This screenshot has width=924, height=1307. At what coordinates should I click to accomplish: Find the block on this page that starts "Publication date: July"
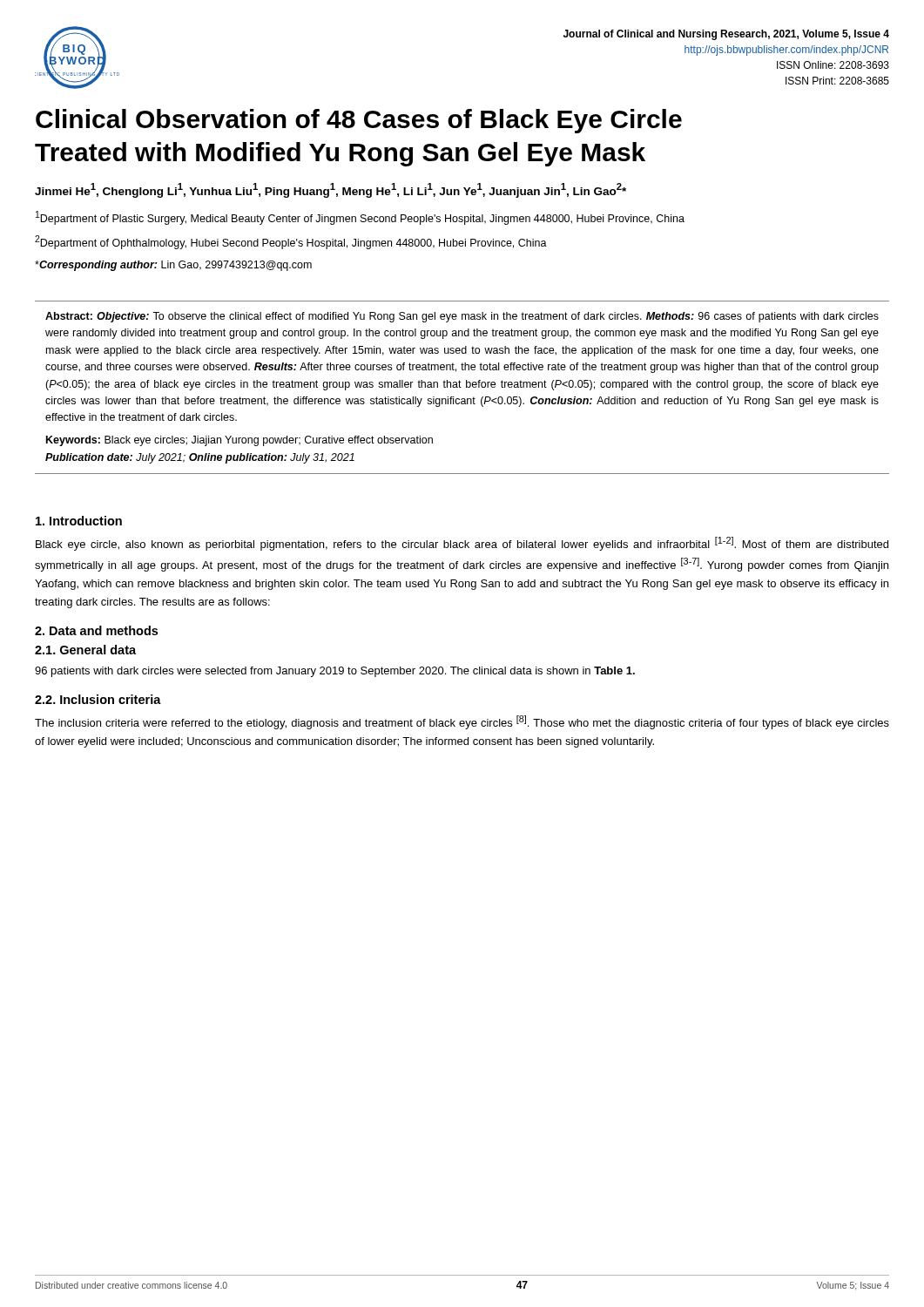pyautogui.click(x=200, y=458)
